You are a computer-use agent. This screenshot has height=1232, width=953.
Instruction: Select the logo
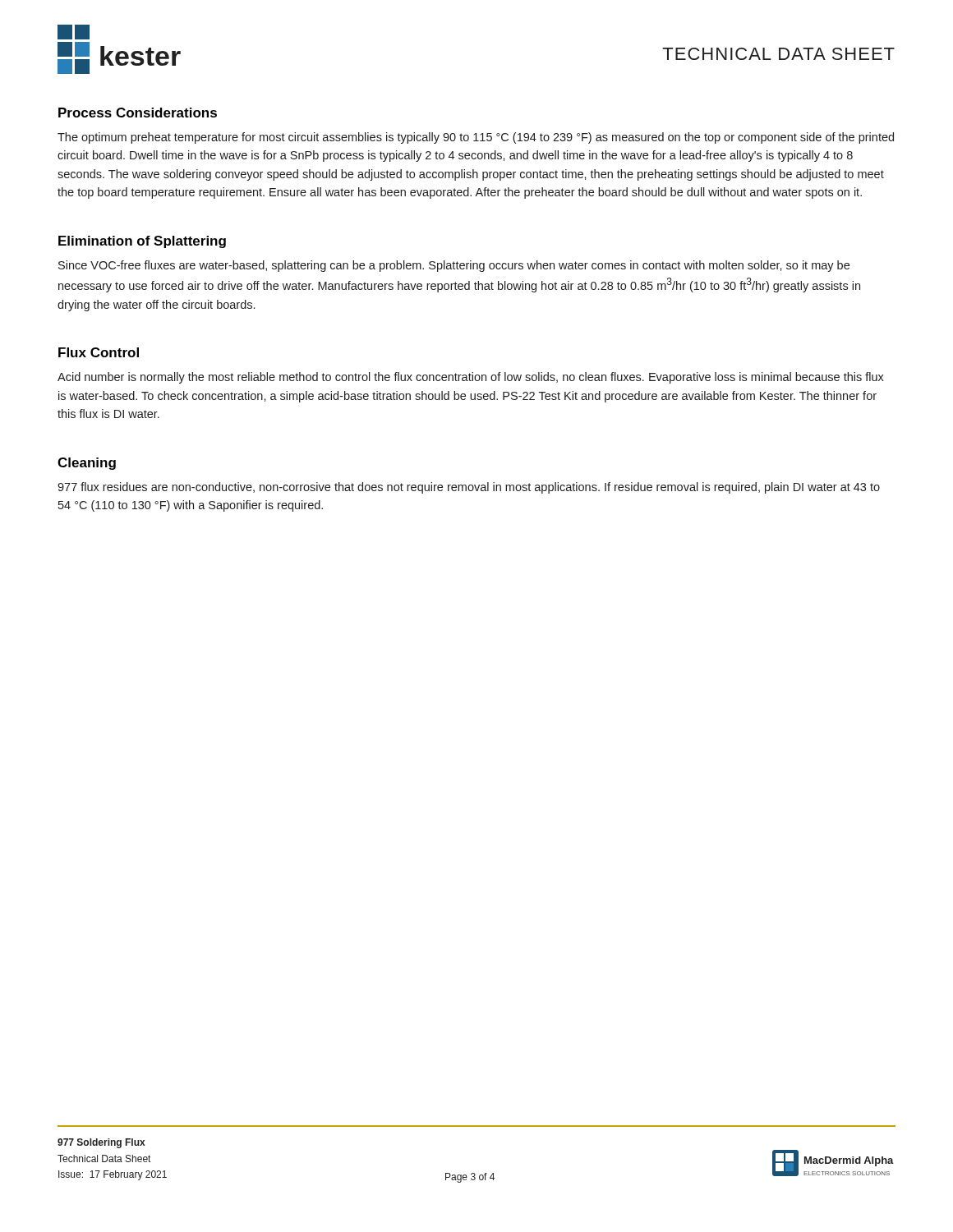point(140,54)
